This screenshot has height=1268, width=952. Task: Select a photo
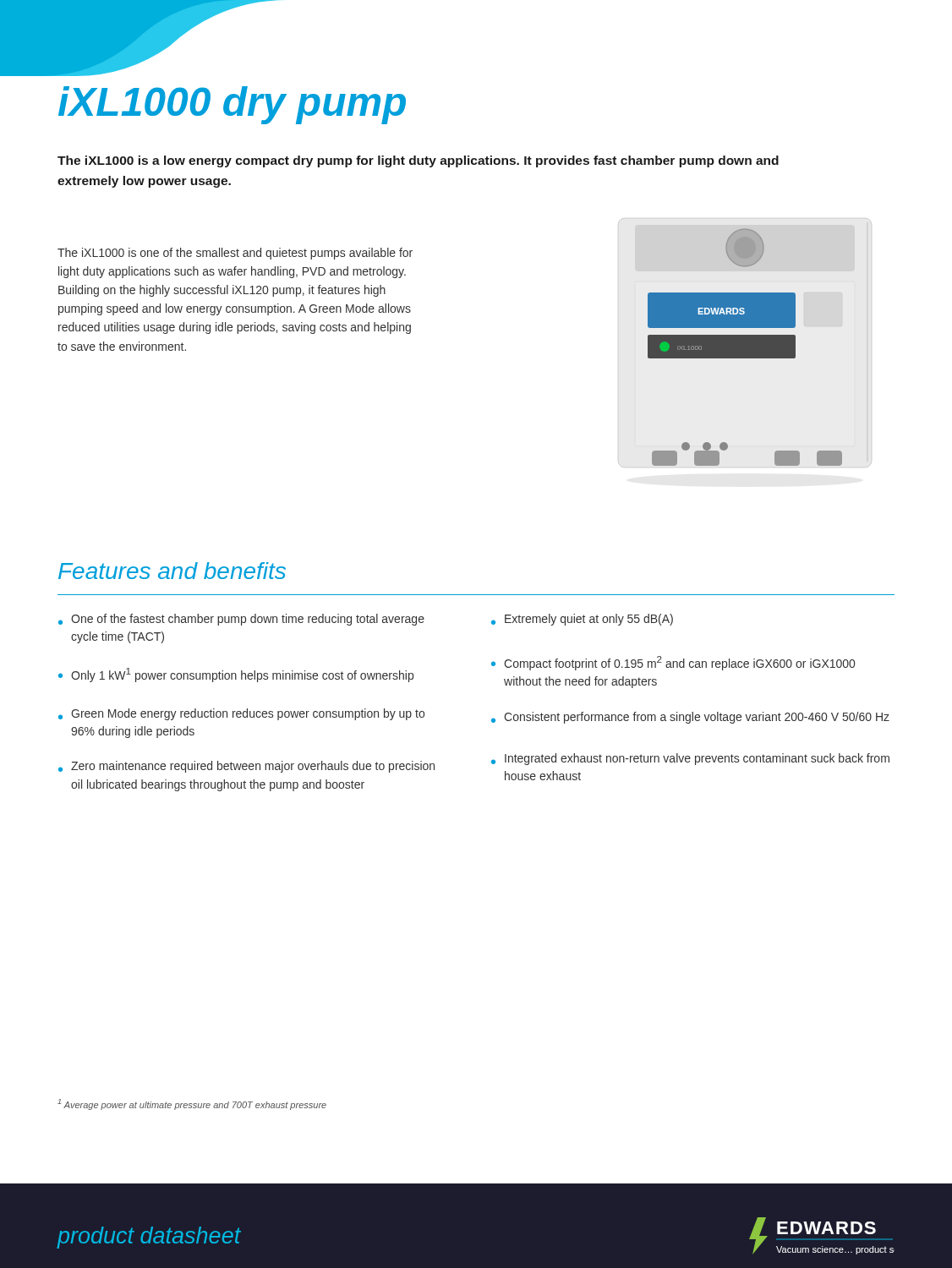click(747, 347)
